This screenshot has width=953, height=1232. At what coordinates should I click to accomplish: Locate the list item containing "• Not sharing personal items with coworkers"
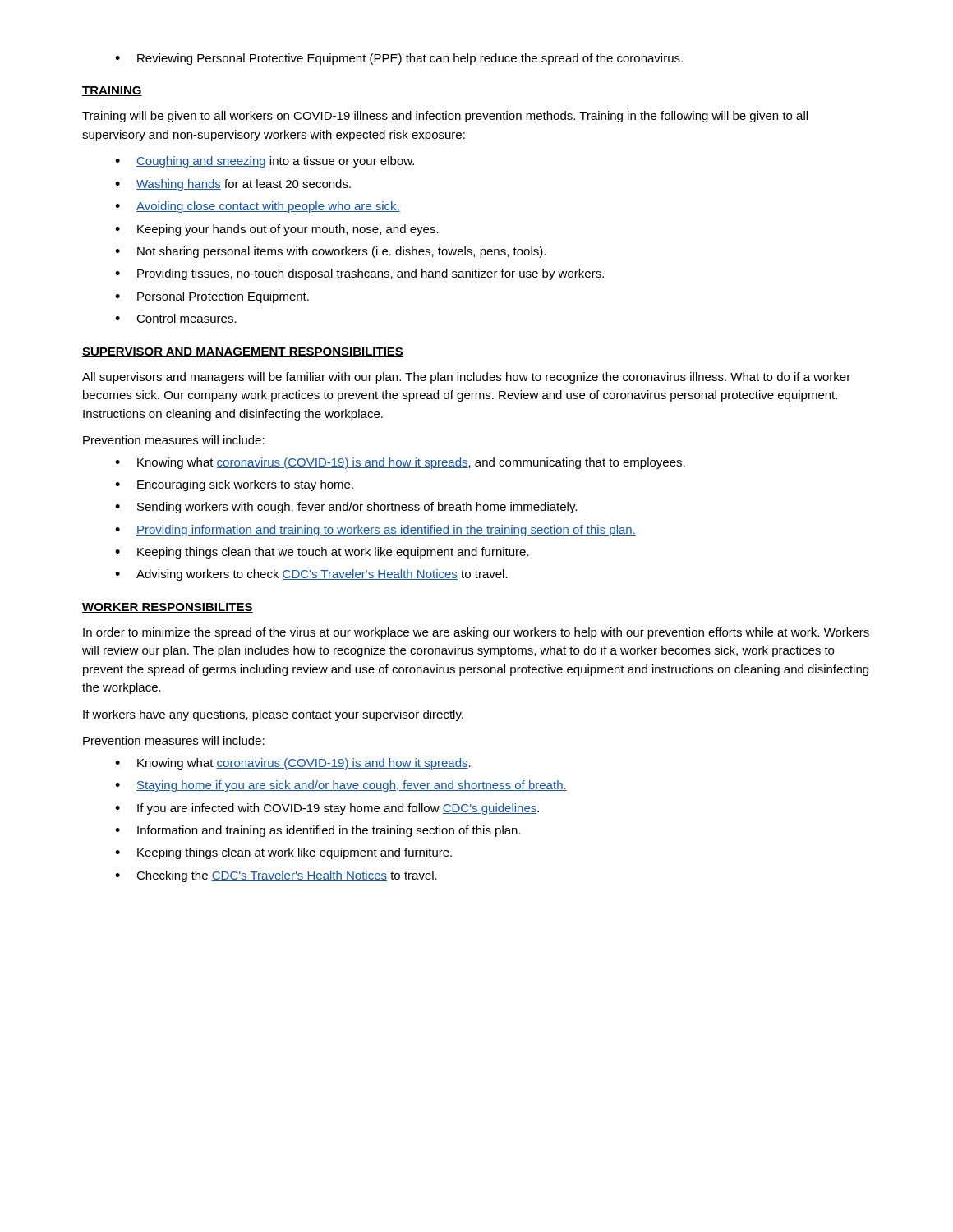pyautogui.click(x=493, y=252)
